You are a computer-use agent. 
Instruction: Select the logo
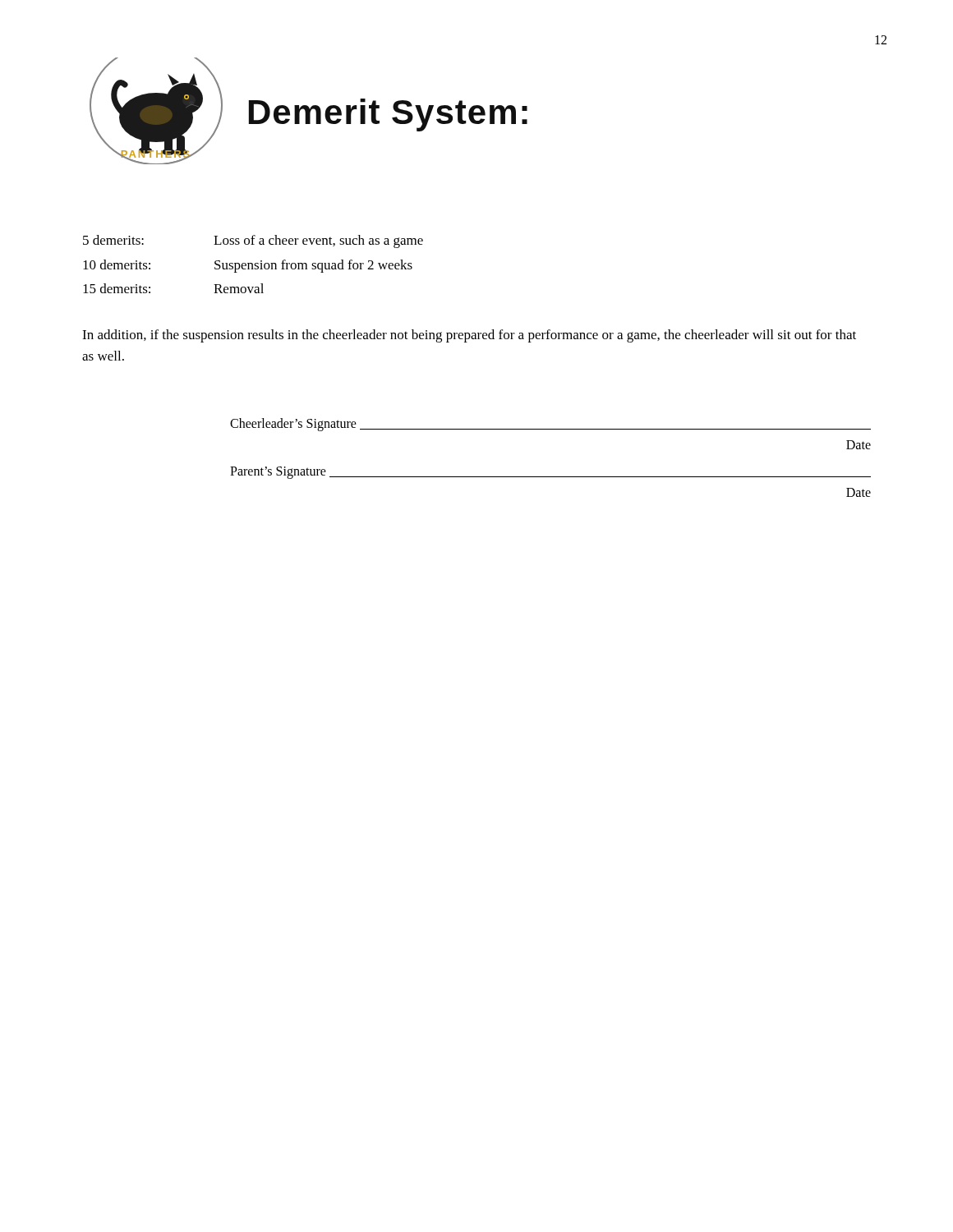156,113
